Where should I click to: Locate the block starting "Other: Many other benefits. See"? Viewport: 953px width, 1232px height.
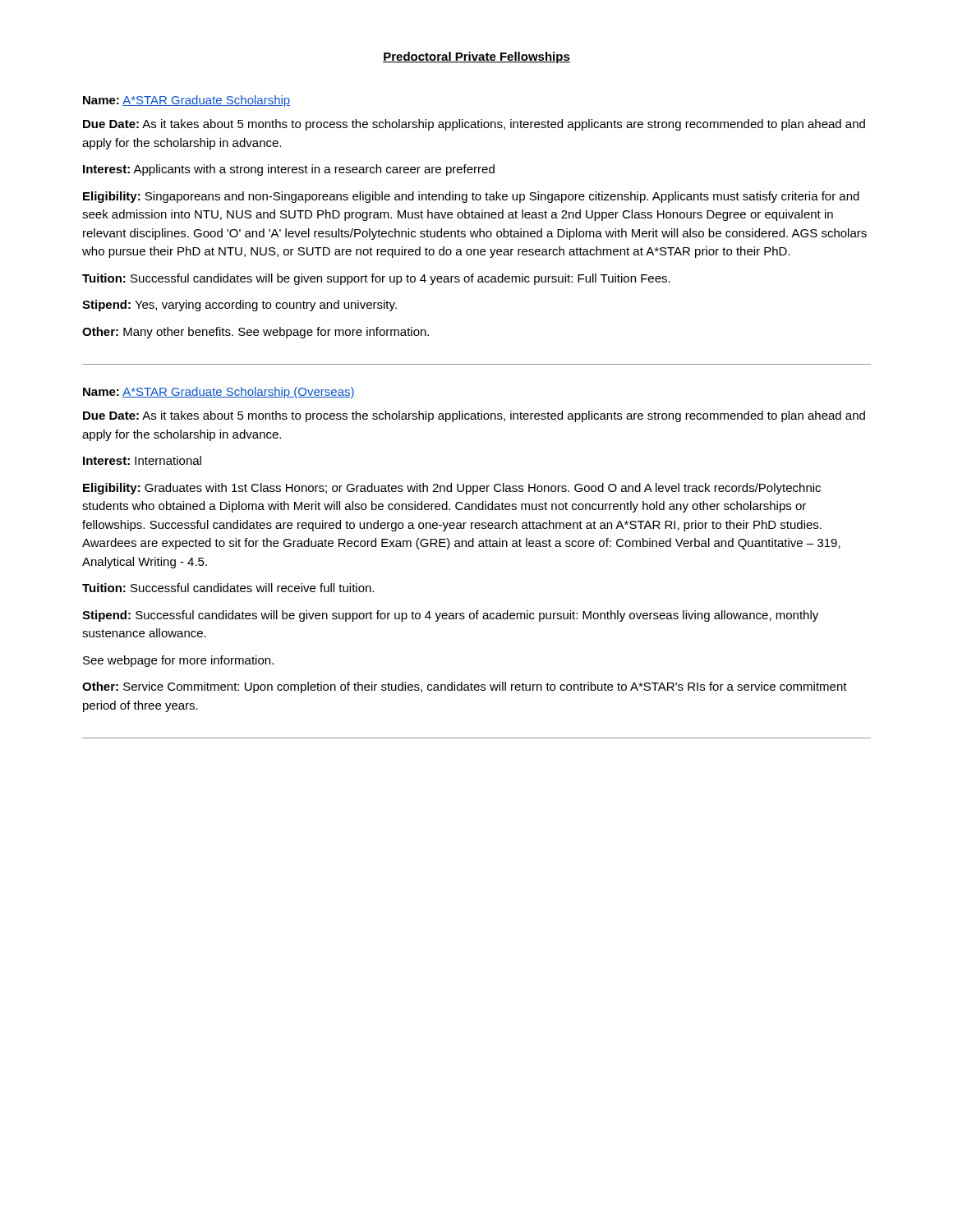point(256,331)
